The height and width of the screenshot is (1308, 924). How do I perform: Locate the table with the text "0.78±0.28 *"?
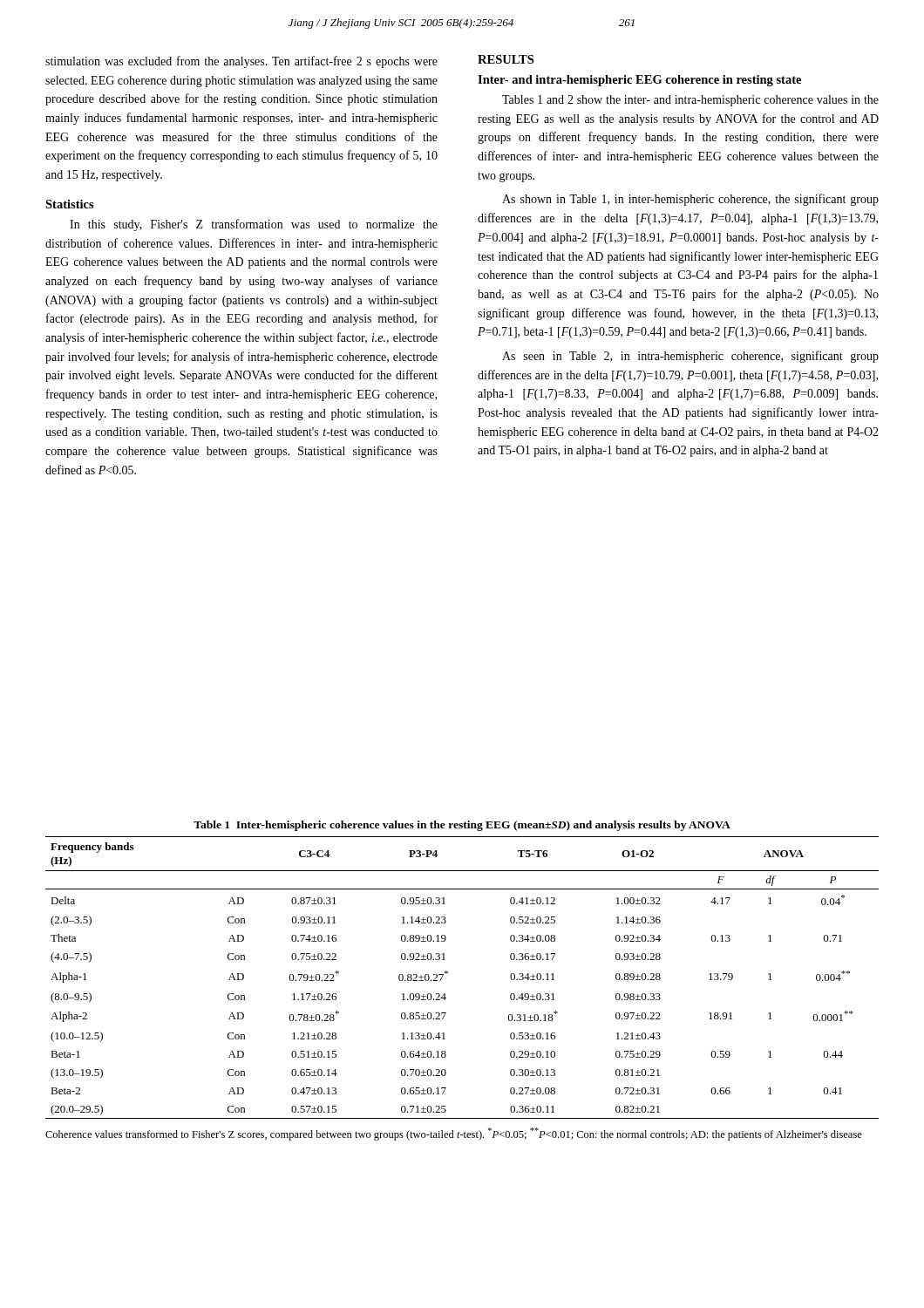pos(462,977)
